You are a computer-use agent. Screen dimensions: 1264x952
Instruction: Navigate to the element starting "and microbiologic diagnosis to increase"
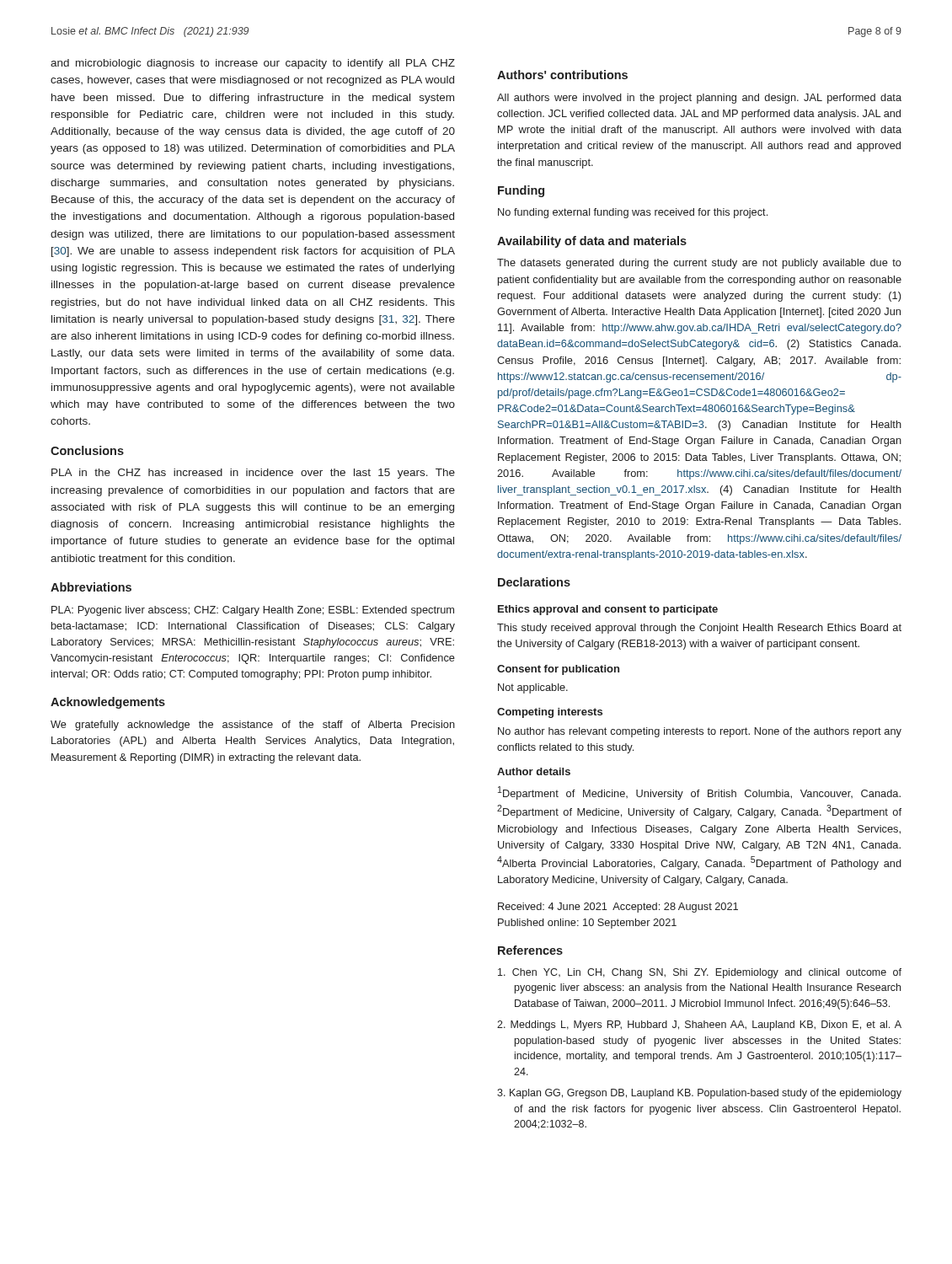point(253,242)
